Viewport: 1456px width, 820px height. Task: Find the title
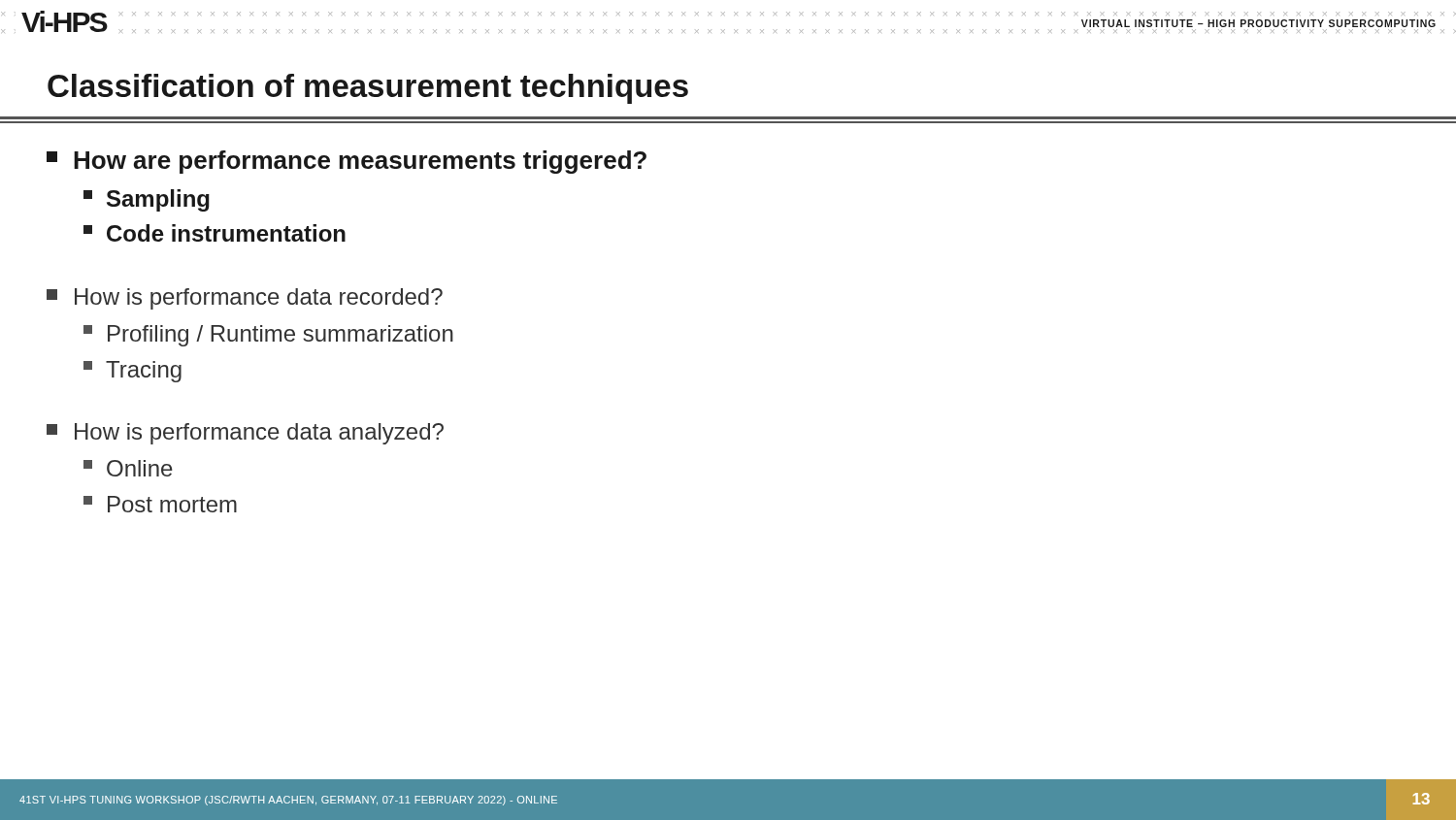click(x=368, y=86)
